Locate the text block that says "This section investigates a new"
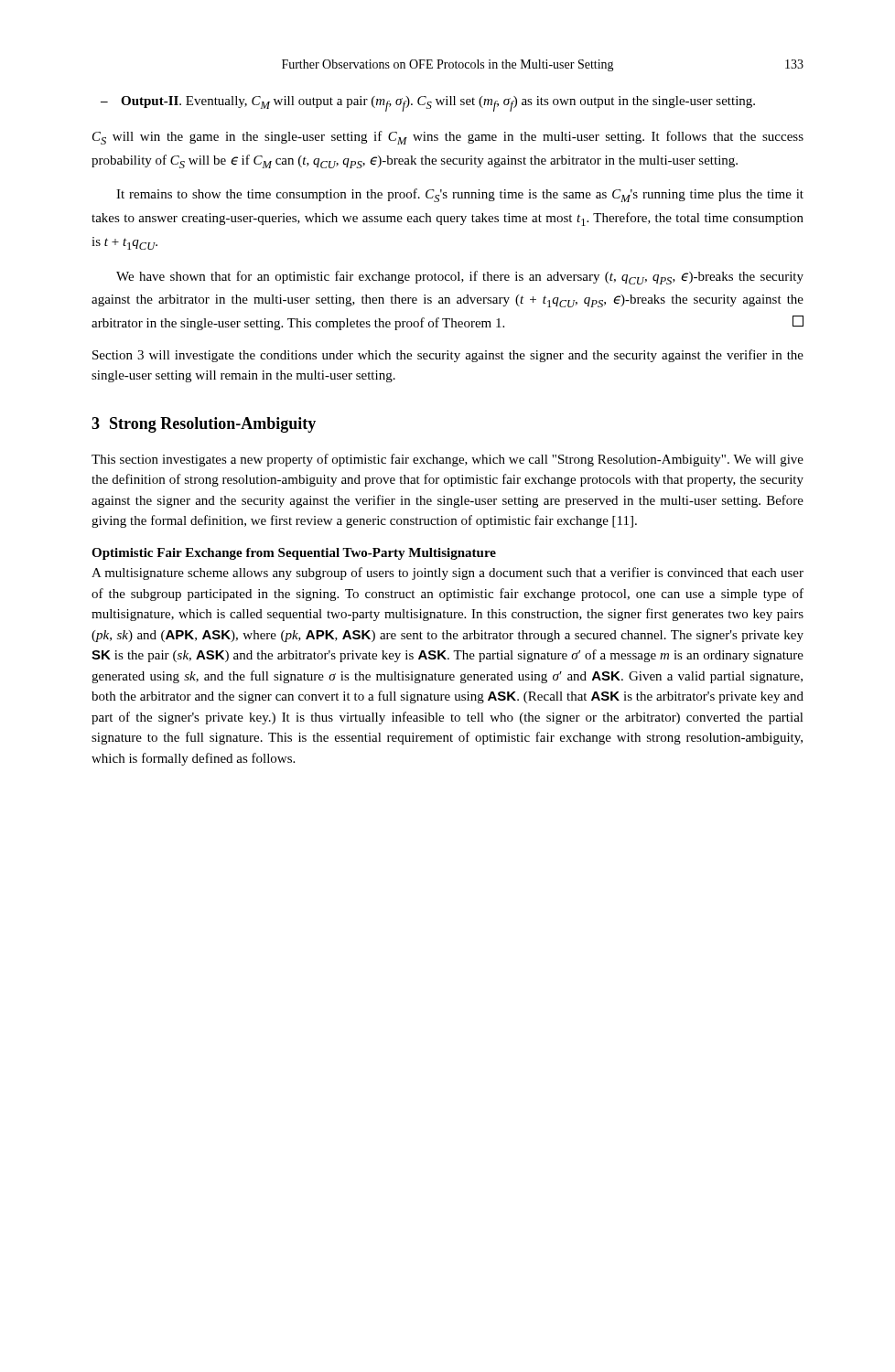This screenshot has height=1372, width=895. 448,490
